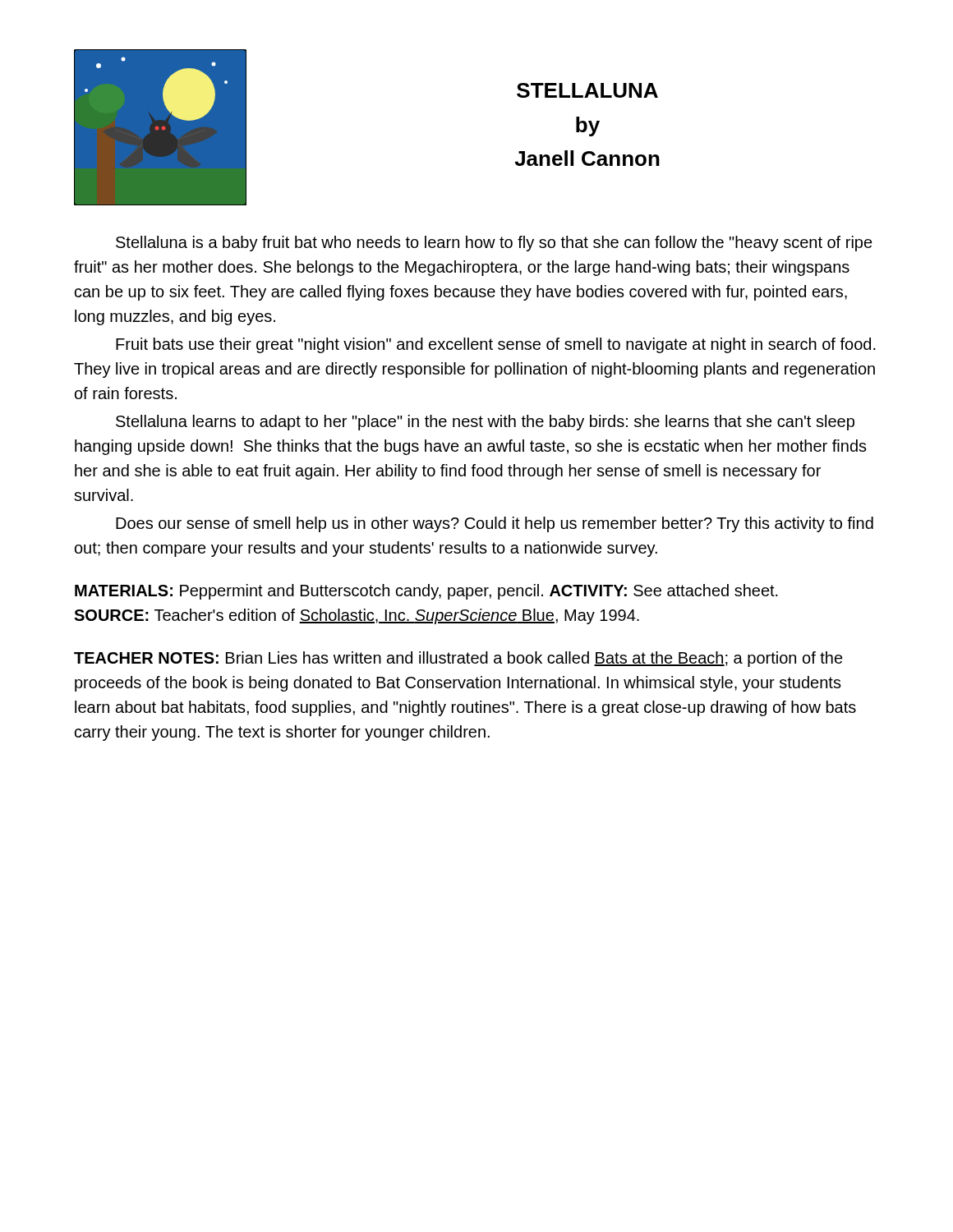The width and height of the screenshot is (953, 1232).
Task: Locate the passage starting "MATERIALS: Peppermint and"
Action: 426,603
